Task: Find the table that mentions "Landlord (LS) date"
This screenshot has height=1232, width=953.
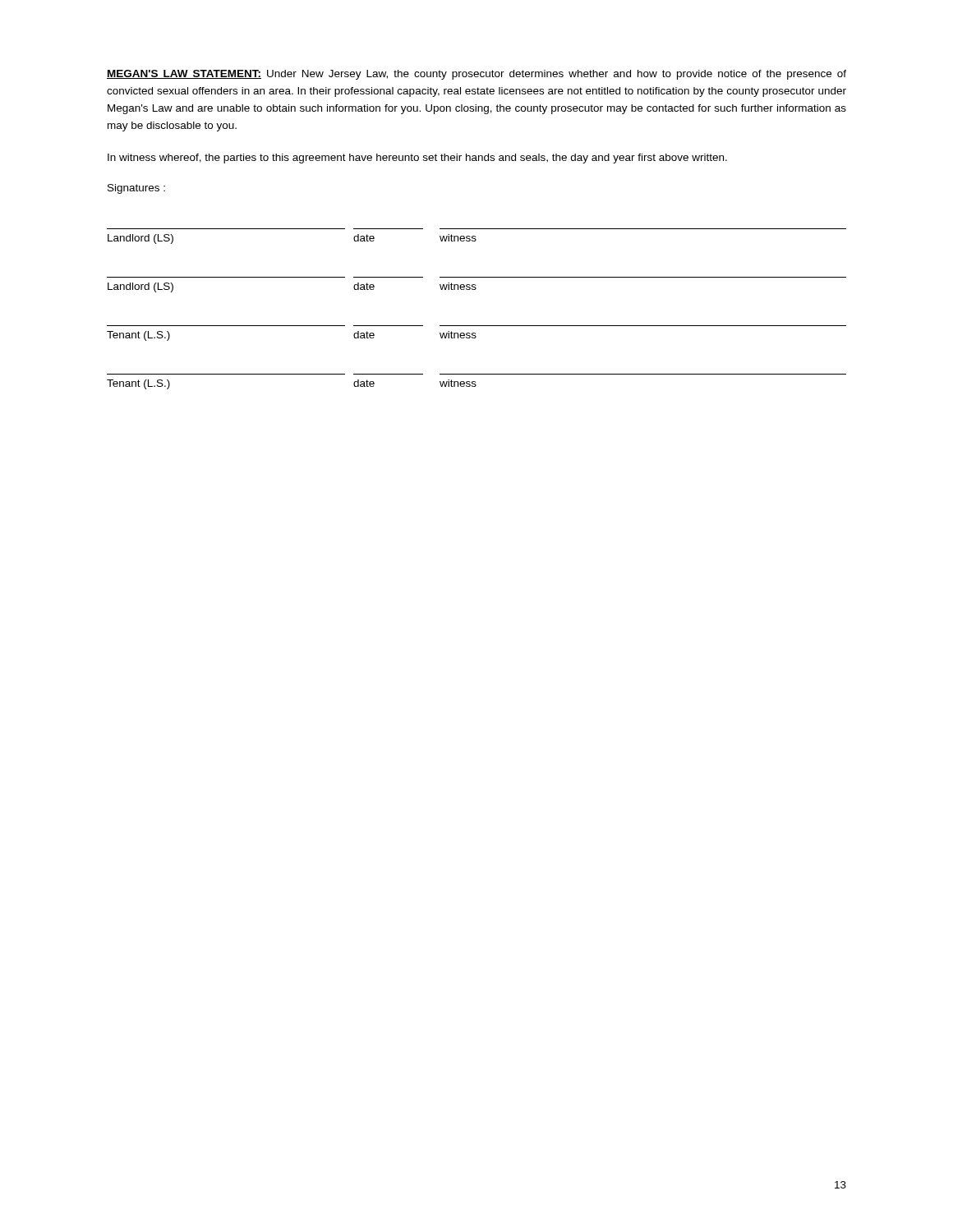Action: 476,301
